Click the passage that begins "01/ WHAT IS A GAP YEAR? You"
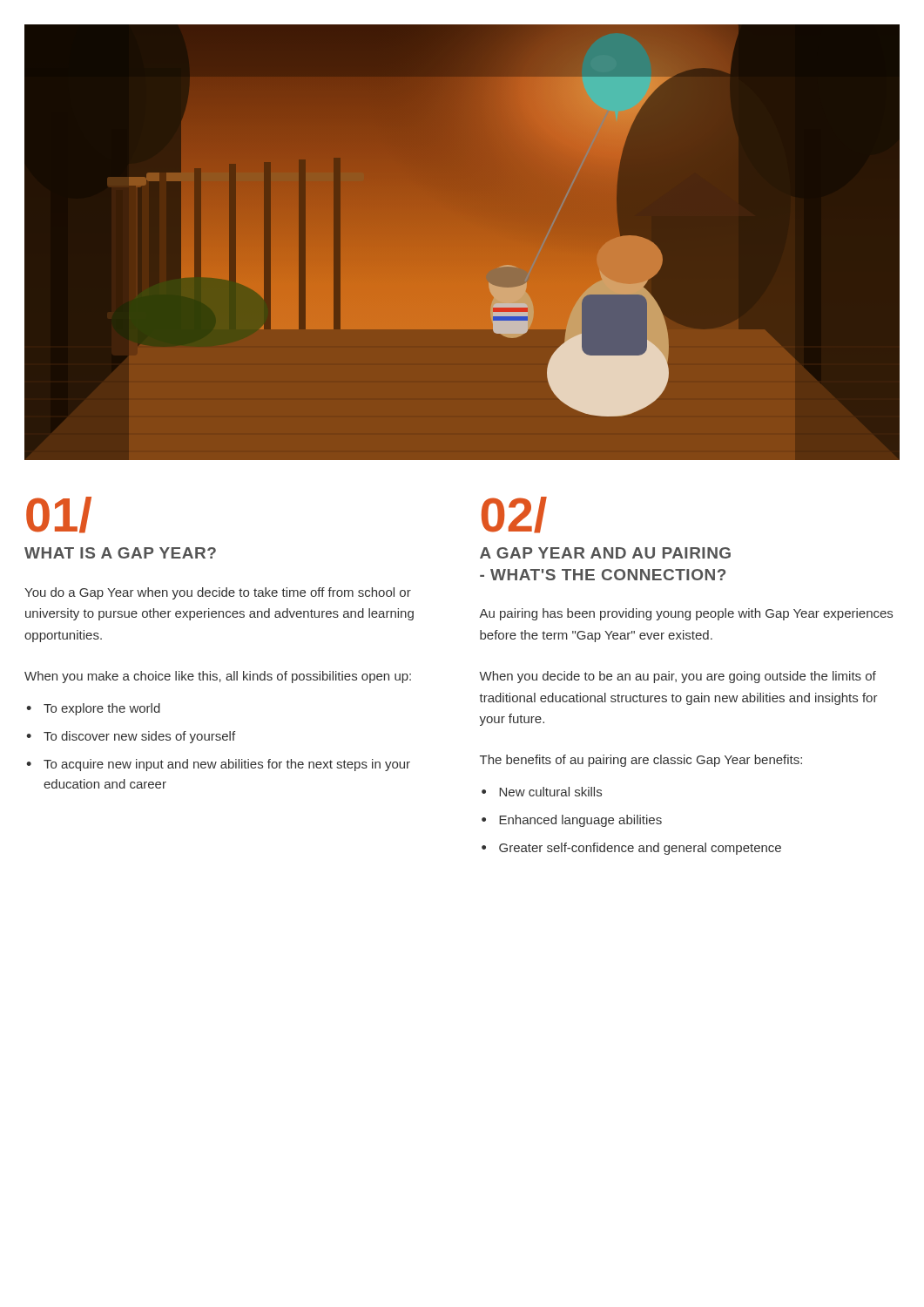The height and width of the screenshot is (1307, 924). pos(66,515)
